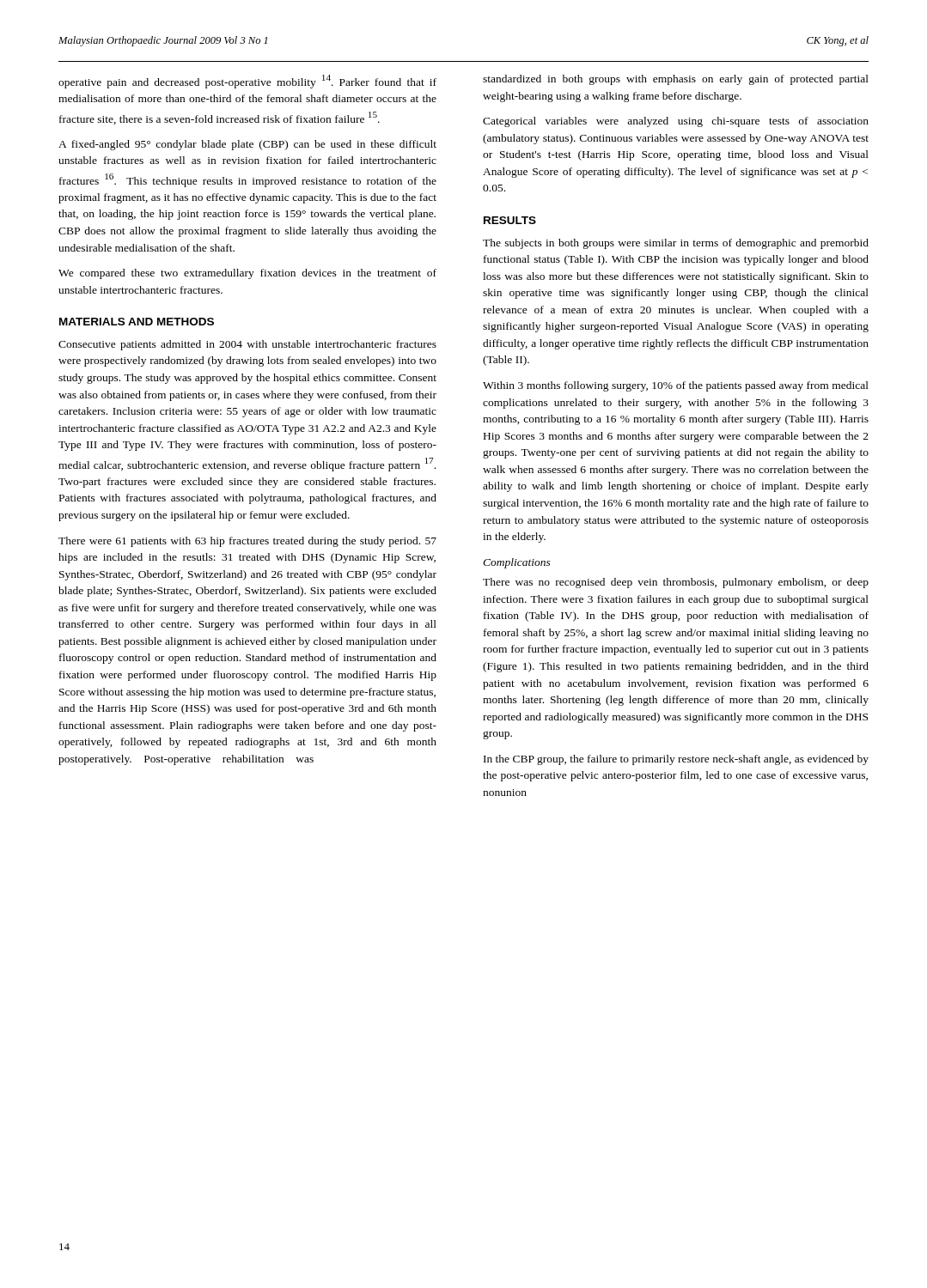Locate the block of text that opens with "operative pain and decreased"
The height and width of the screenshot is (1288, 927).
[247, 98]
